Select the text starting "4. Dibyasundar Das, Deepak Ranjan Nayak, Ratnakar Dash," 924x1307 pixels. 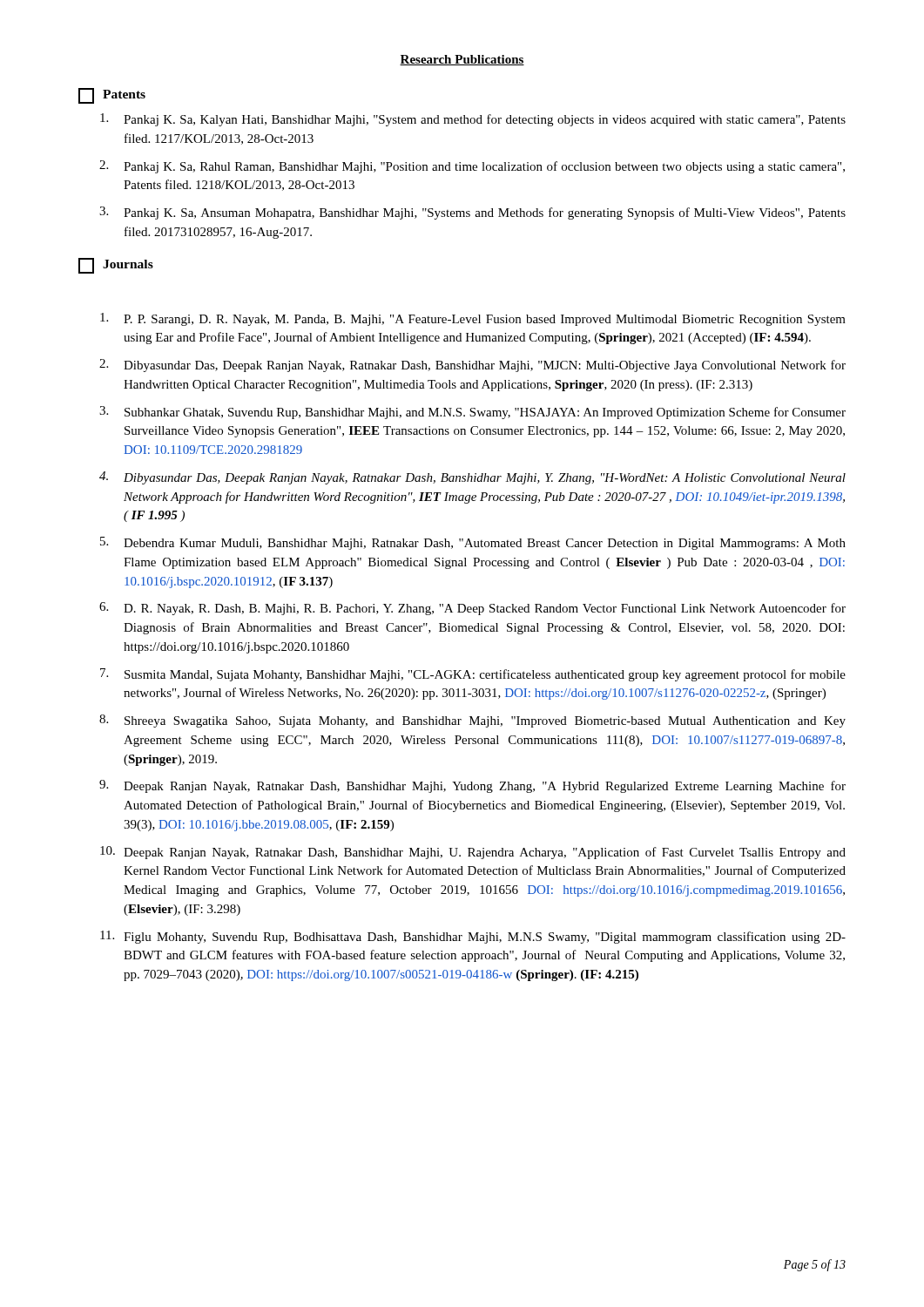pyautogui.click(x=472, y=497)
